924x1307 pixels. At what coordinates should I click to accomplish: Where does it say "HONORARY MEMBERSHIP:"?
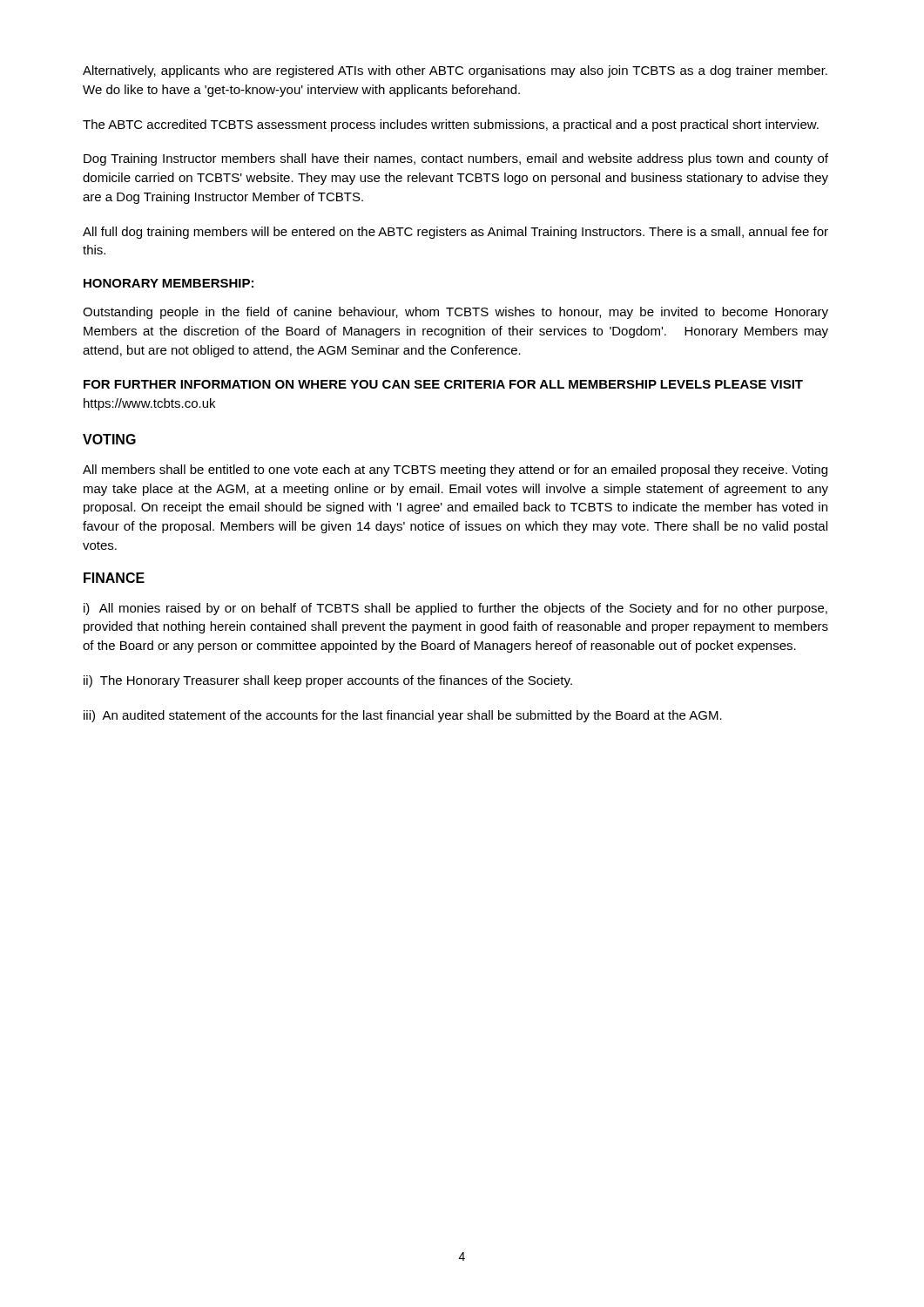(x=169, y=283)
